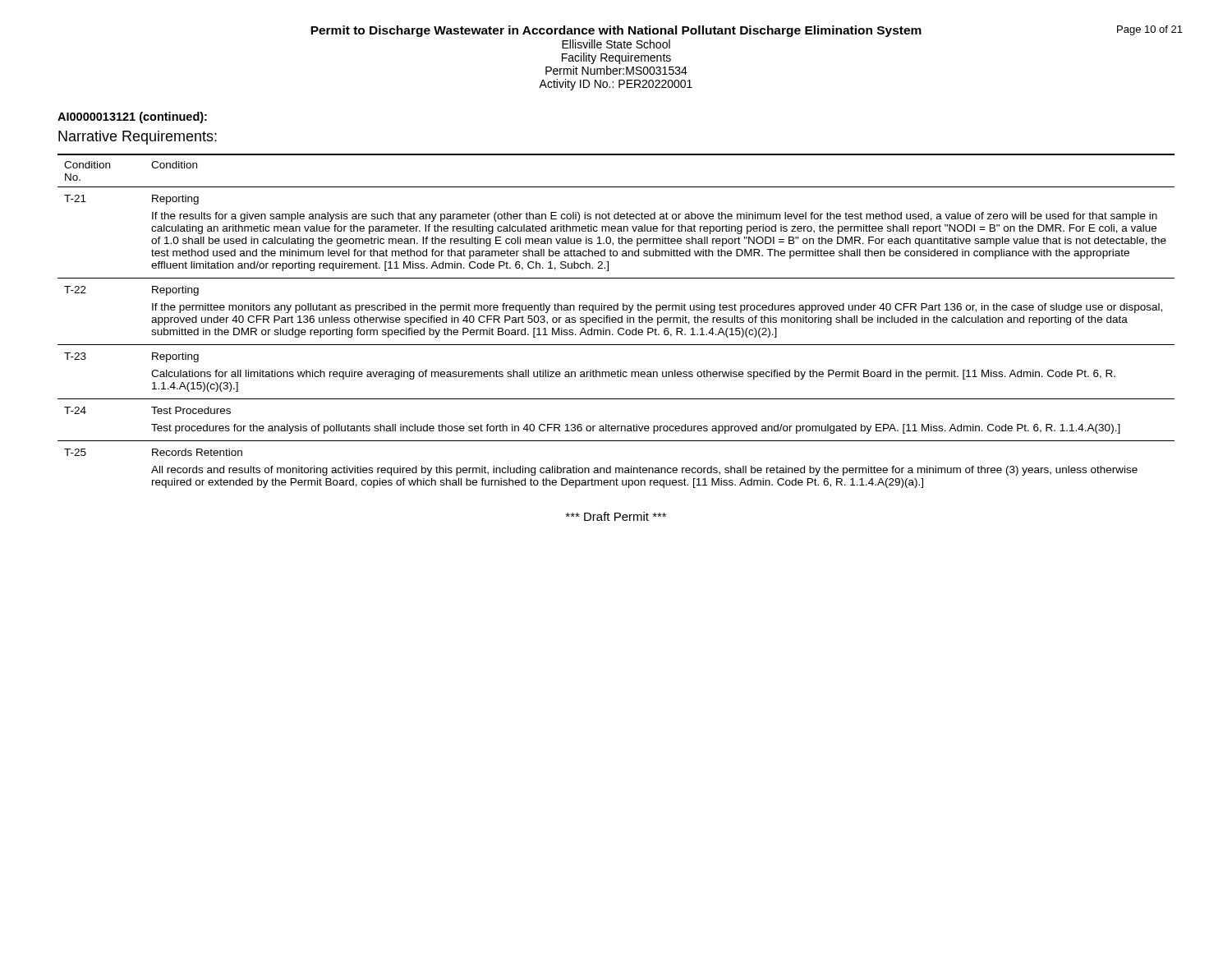This screenshot has width=1232, height=953.
Task: Find the table that mentions "All records and results of"
Action: (x=616, y=324)
